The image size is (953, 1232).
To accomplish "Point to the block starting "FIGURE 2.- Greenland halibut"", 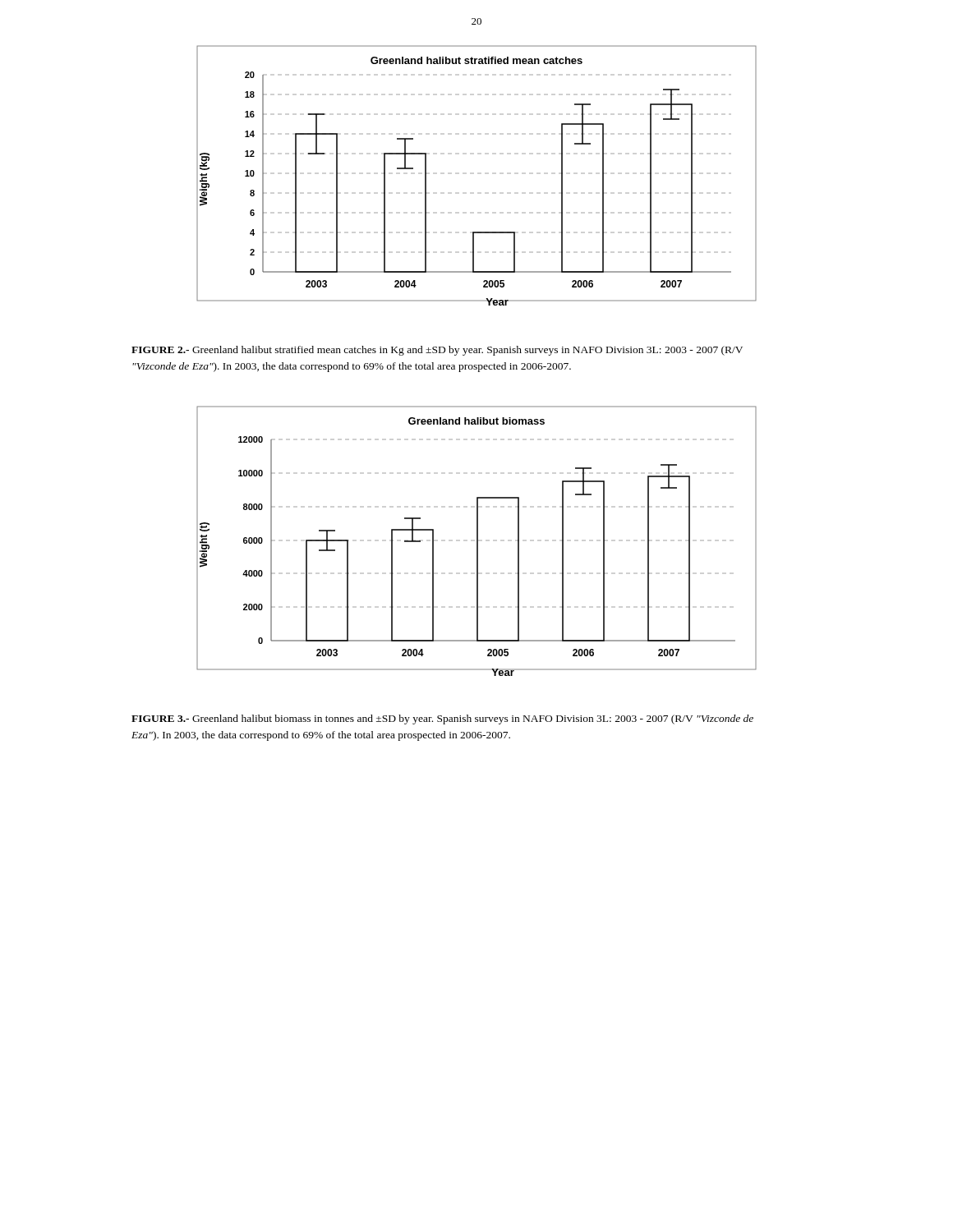I will 437,358.
